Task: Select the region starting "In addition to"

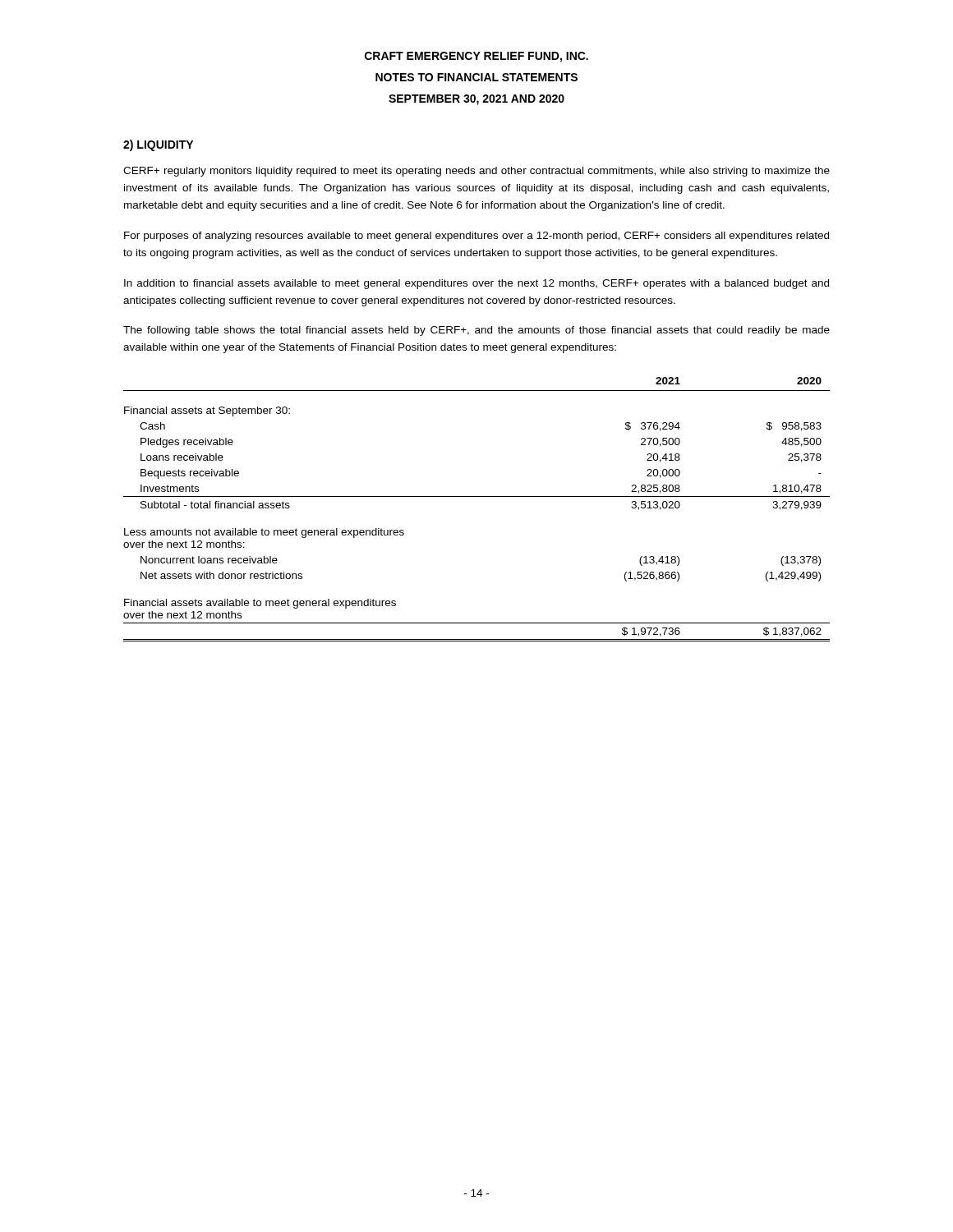Action: click(476, 291)
